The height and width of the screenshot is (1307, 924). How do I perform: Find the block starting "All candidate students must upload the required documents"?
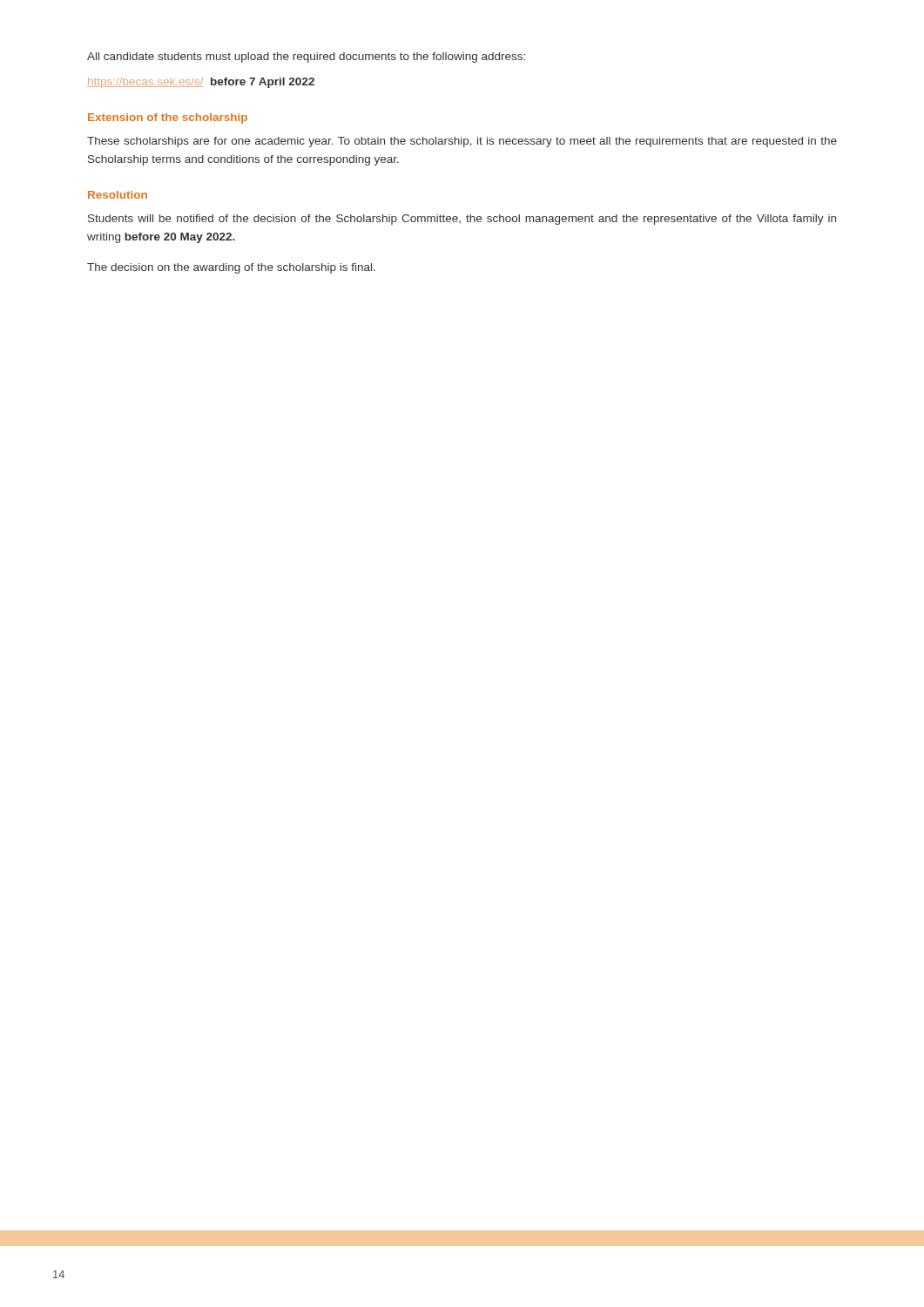[307, 56]
